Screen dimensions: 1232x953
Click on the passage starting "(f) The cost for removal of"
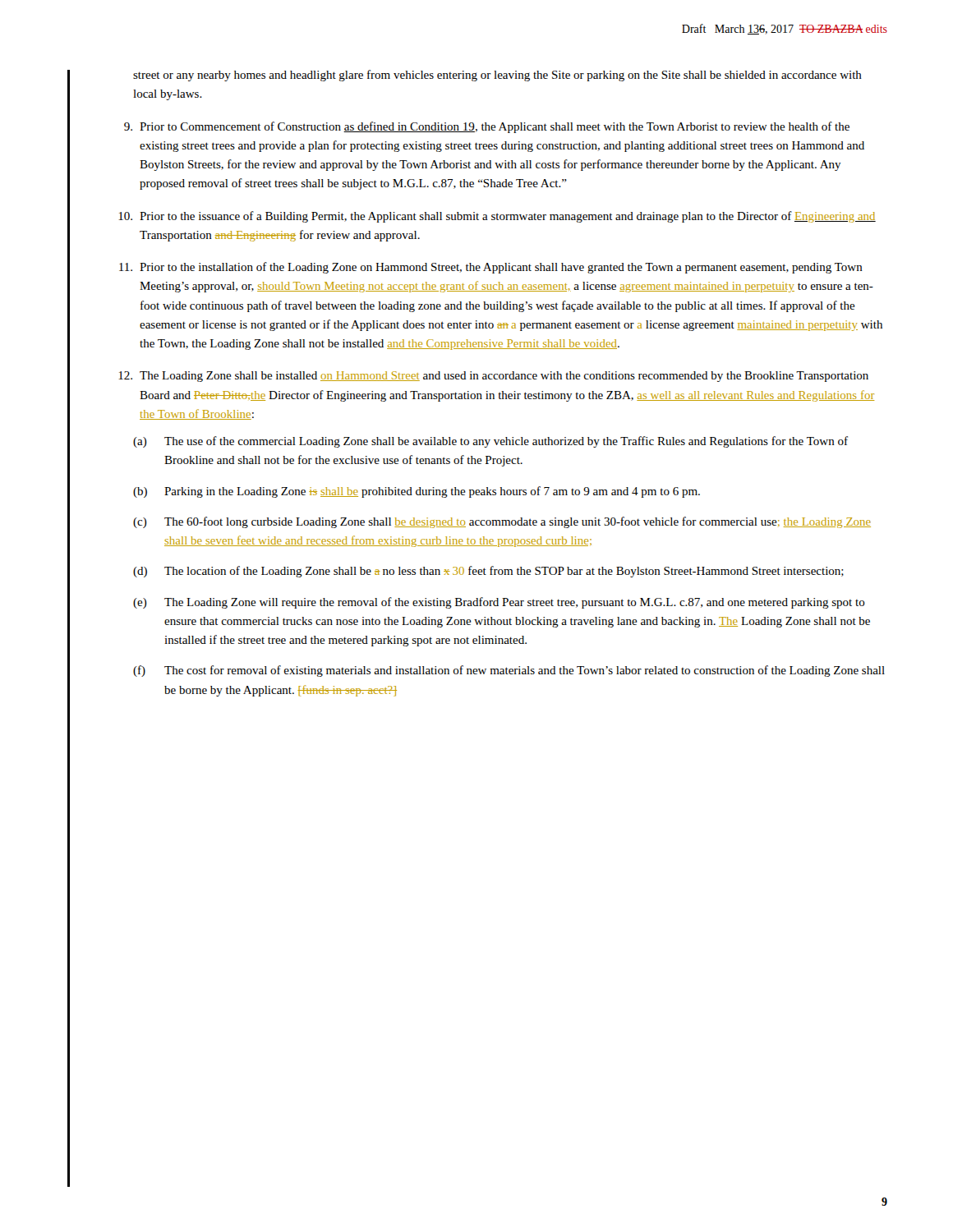tap(510, 680)
